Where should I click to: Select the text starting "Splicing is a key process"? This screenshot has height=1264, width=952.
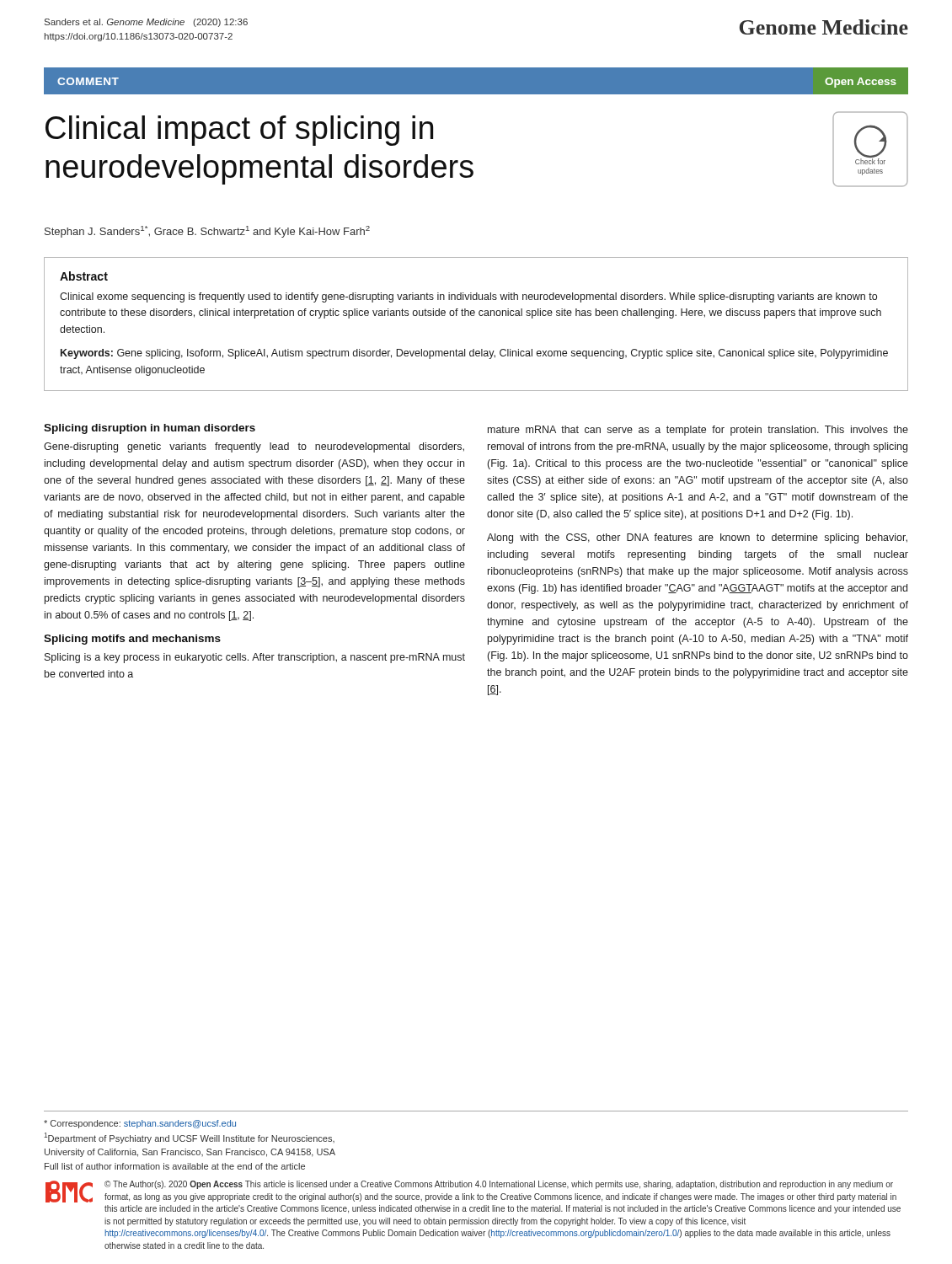[x=254, y=666]
